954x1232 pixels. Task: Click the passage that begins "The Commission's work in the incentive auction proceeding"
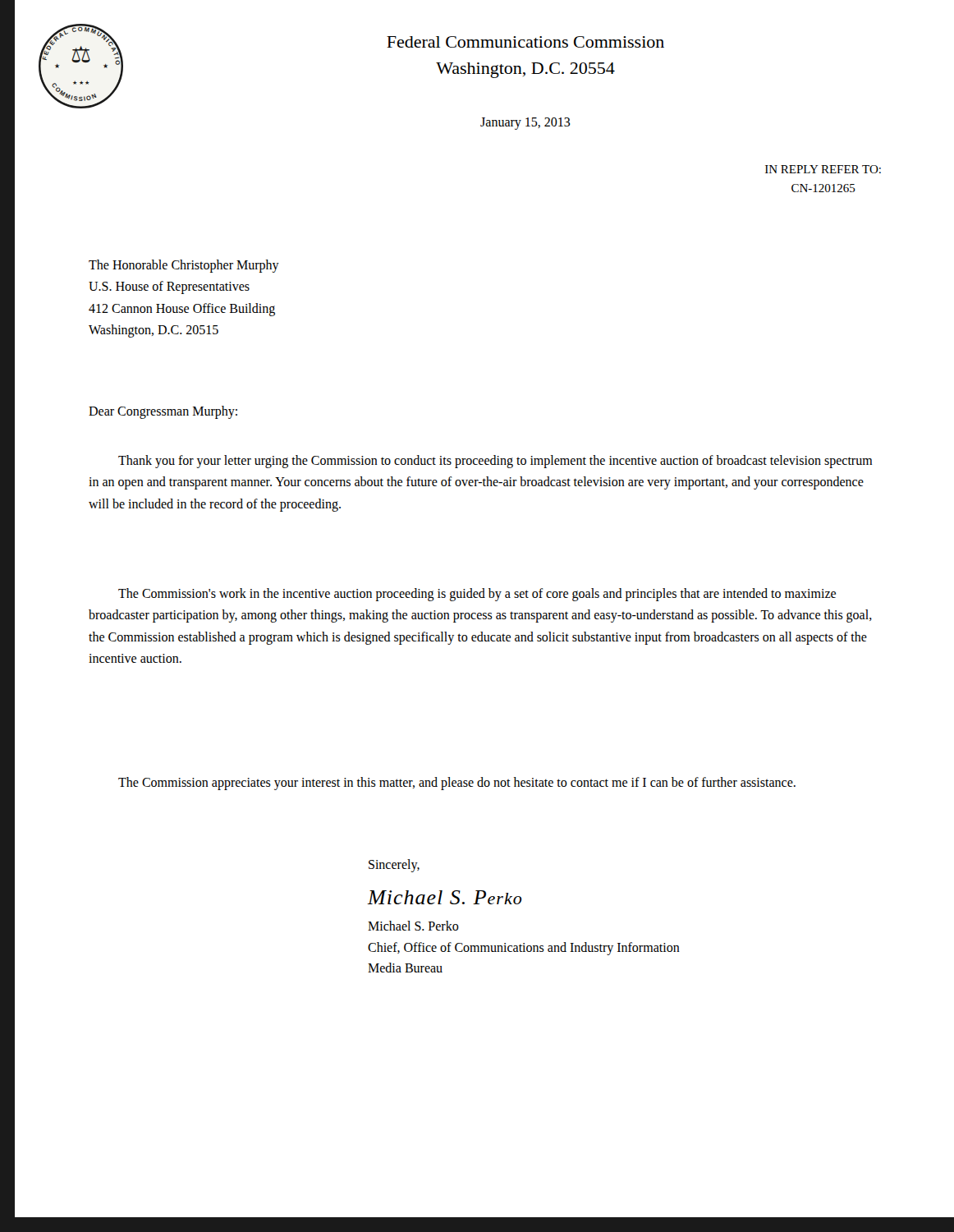[480, 626]
